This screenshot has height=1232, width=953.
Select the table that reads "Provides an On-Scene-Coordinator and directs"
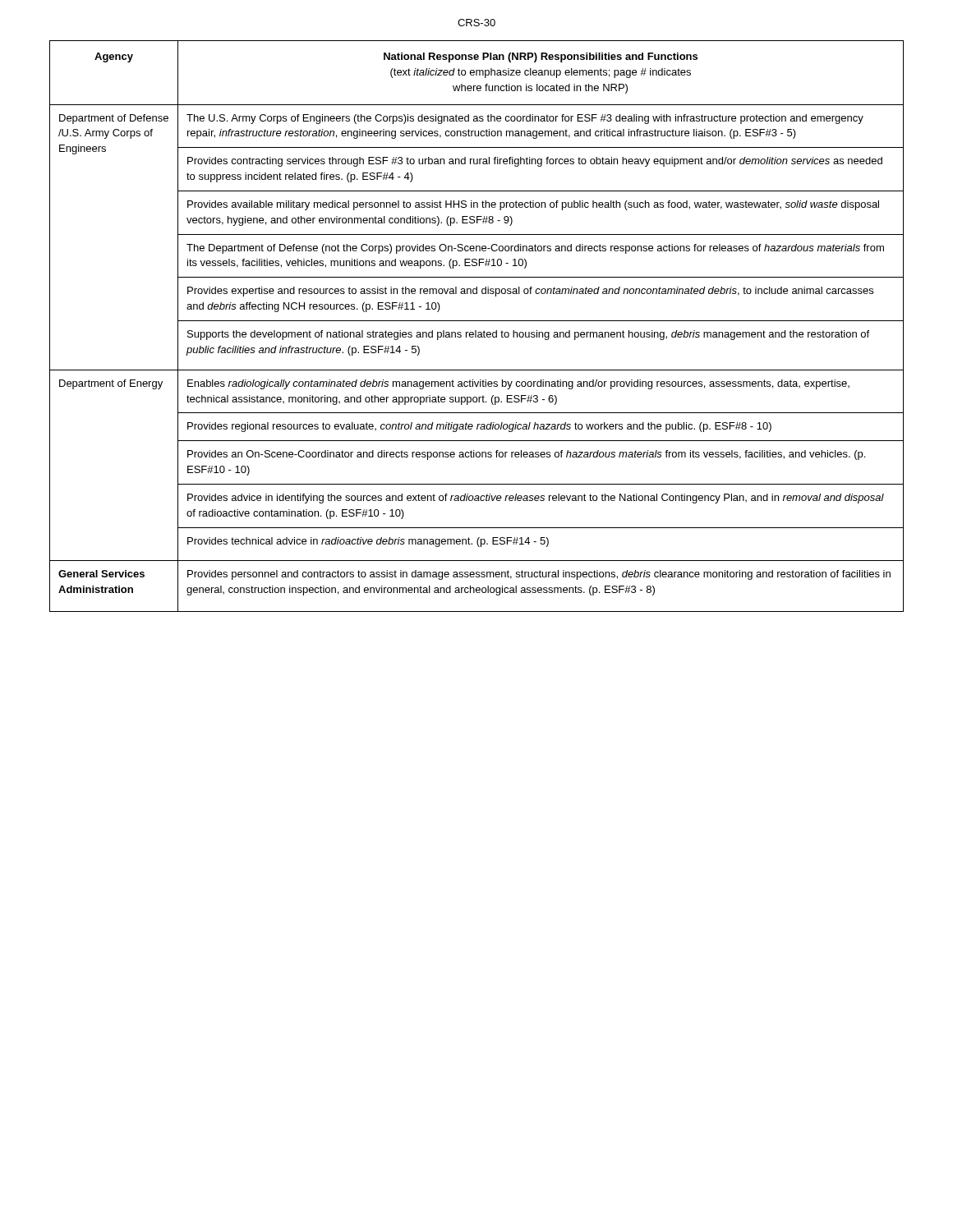tap(476, 326)
